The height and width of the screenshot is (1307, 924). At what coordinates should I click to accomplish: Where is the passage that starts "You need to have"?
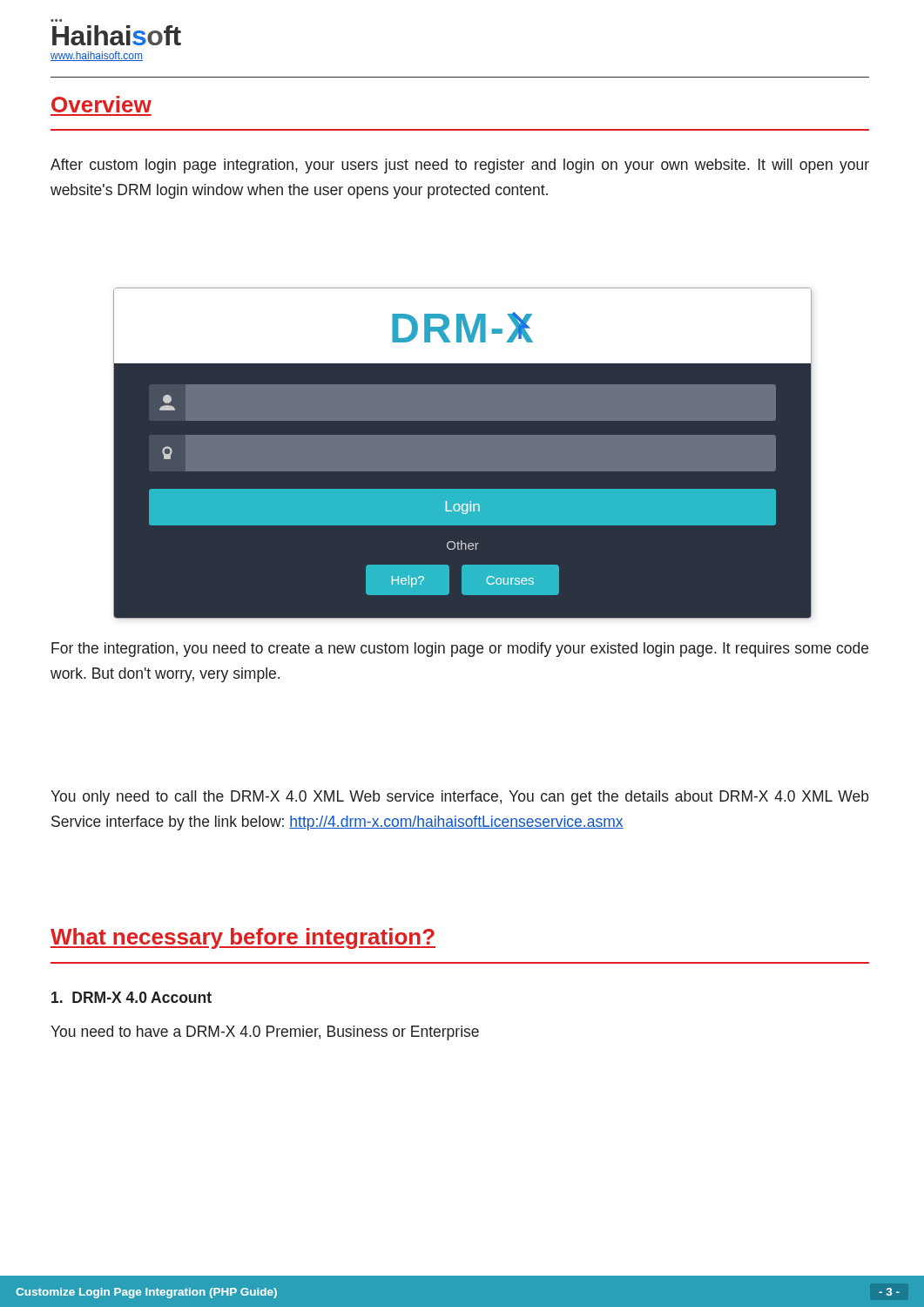click(265, 1032)
